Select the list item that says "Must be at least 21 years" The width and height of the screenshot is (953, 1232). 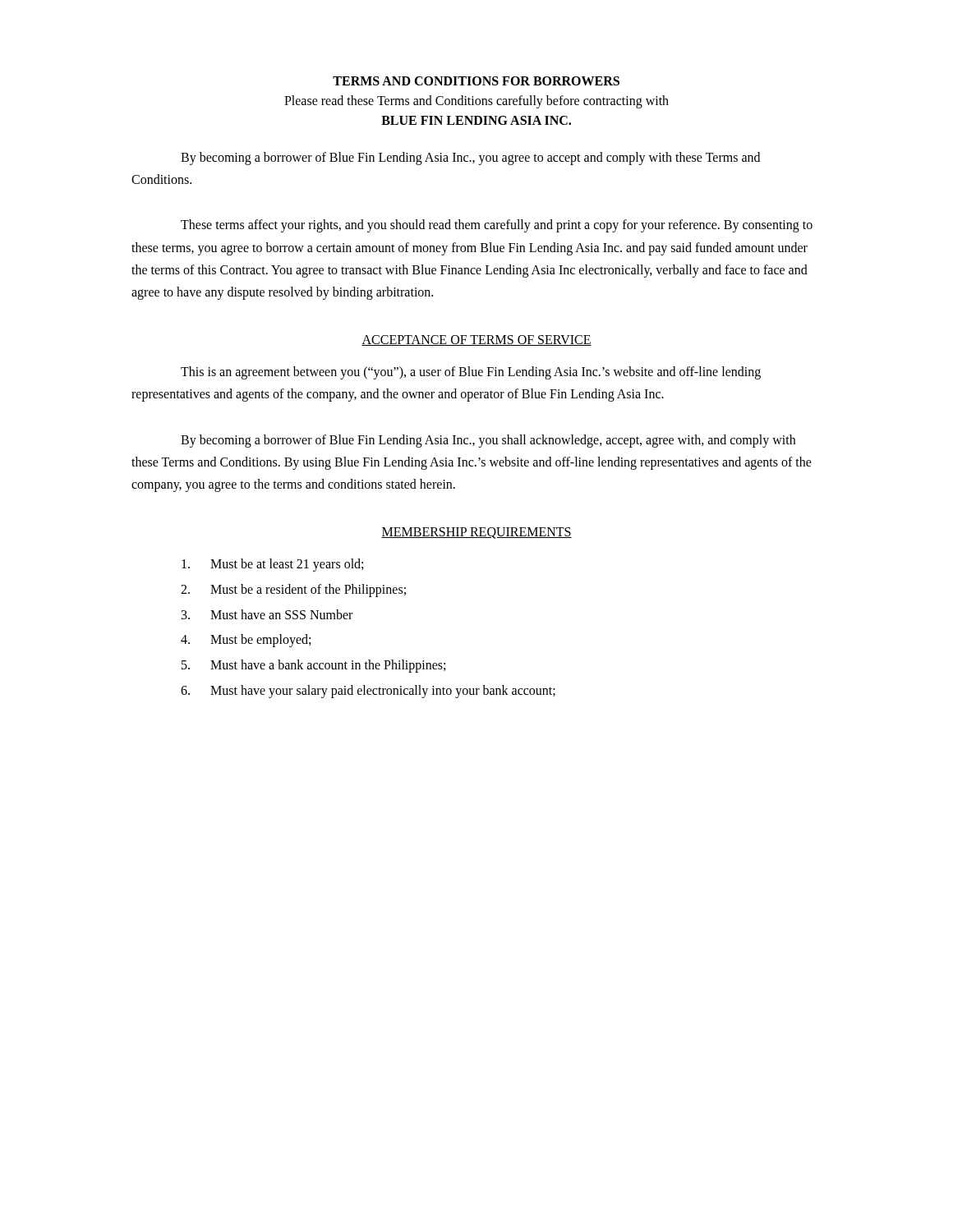[x=272, y=565]
